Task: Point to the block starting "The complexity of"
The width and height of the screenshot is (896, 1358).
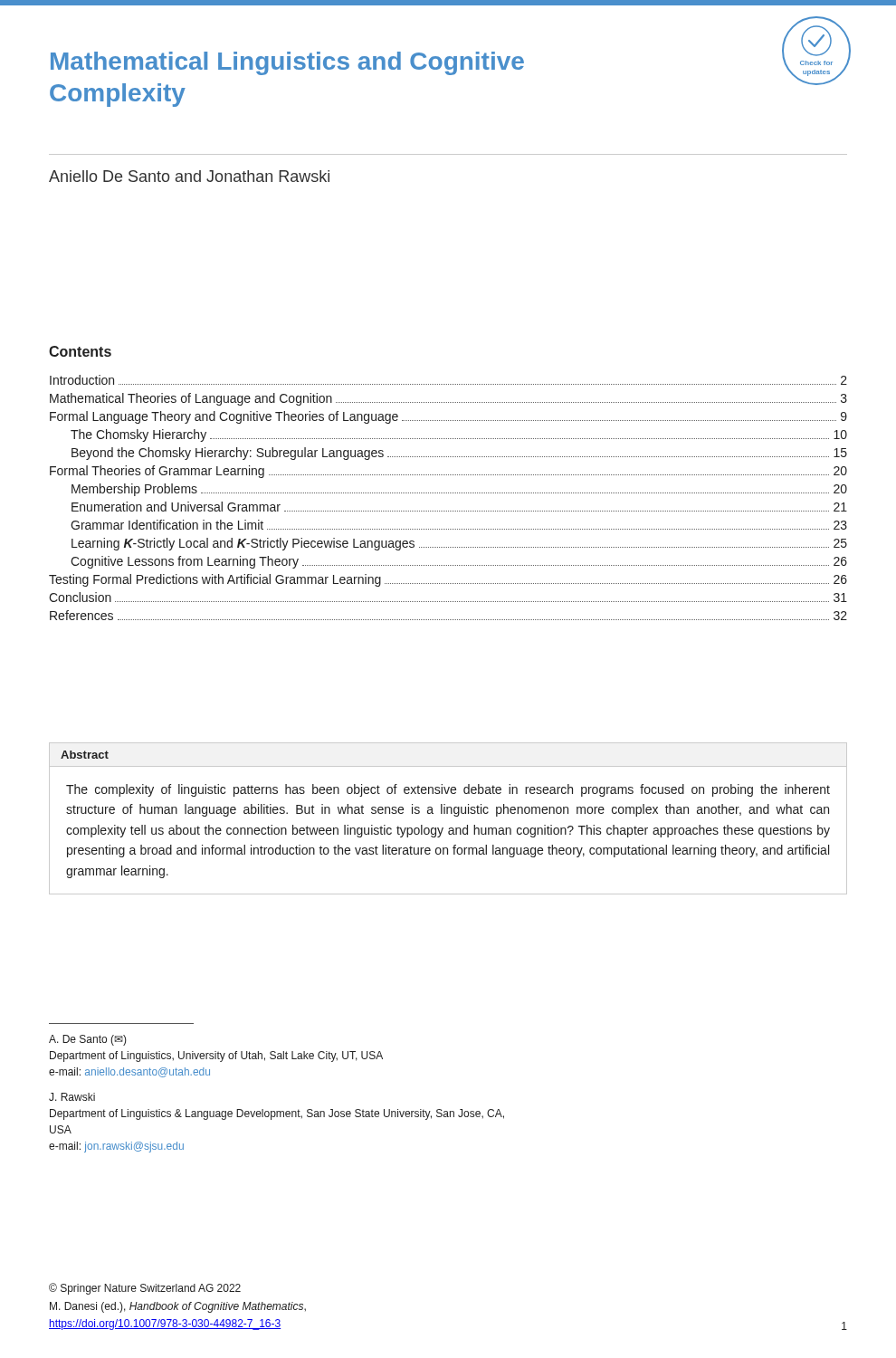Action: [448, 830]
